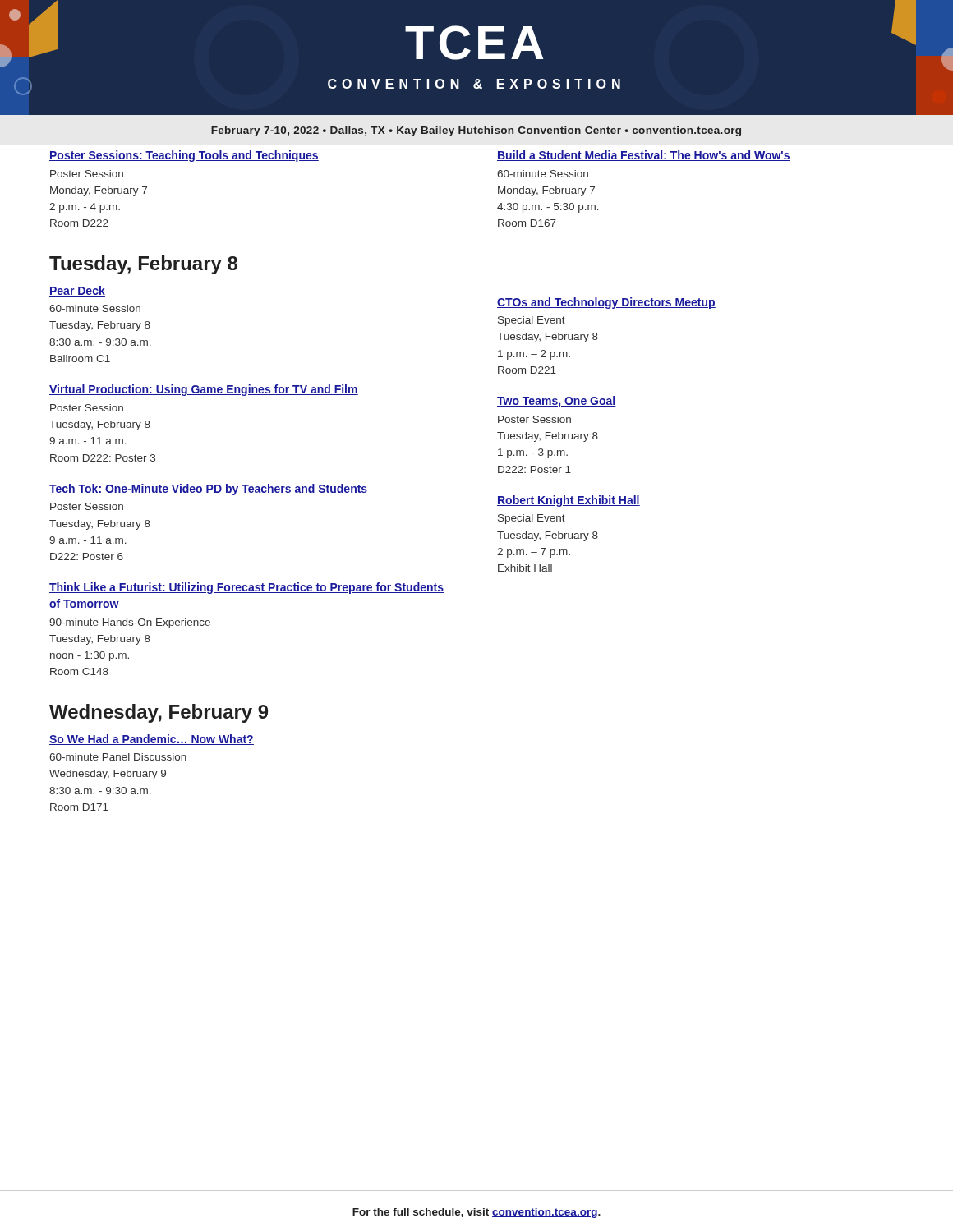
Task: Select the element starting "So We Had a"
Action: pyautogui.click(x=152, y=740)
